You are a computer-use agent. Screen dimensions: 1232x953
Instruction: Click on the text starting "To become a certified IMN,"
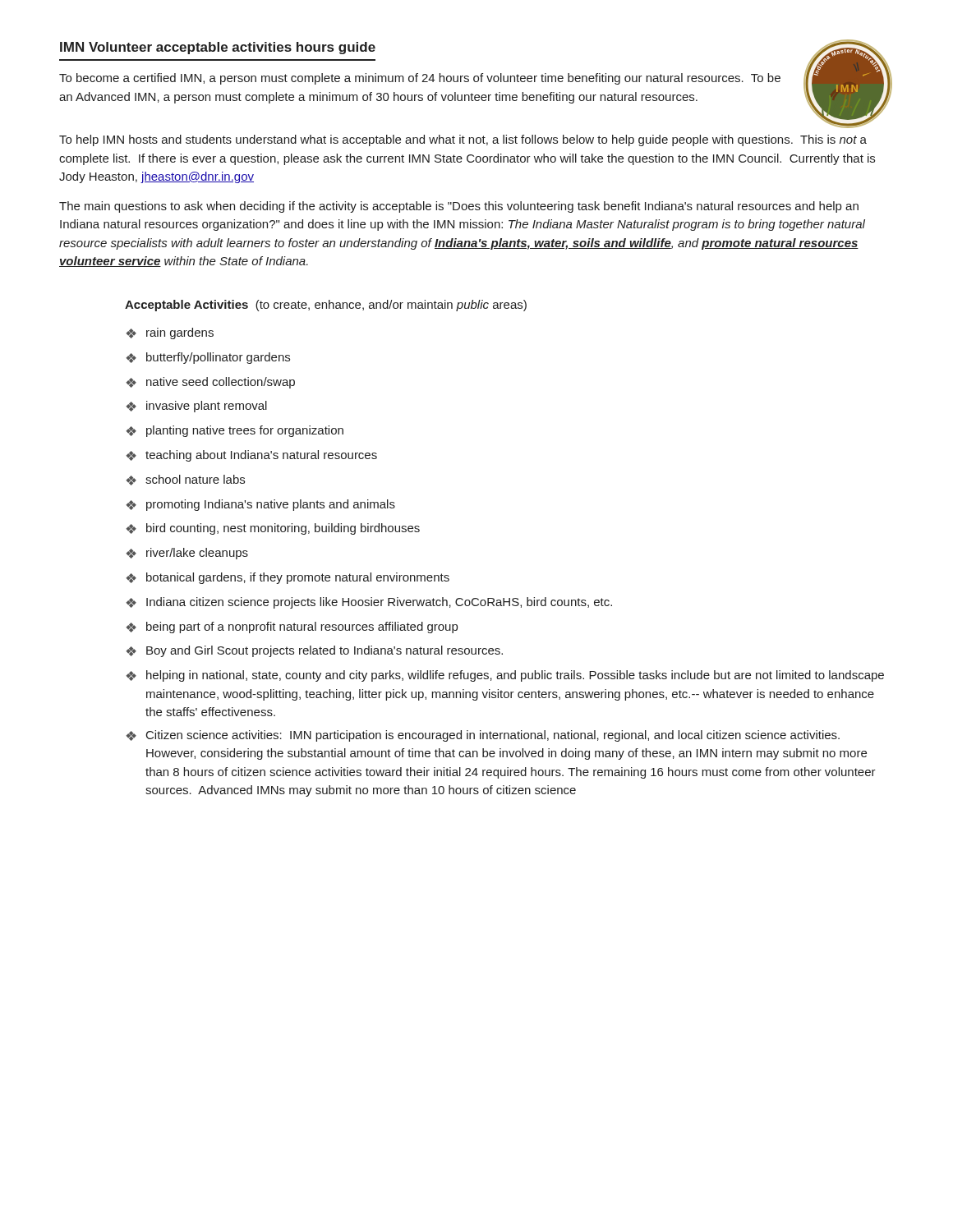coord(420,87)
